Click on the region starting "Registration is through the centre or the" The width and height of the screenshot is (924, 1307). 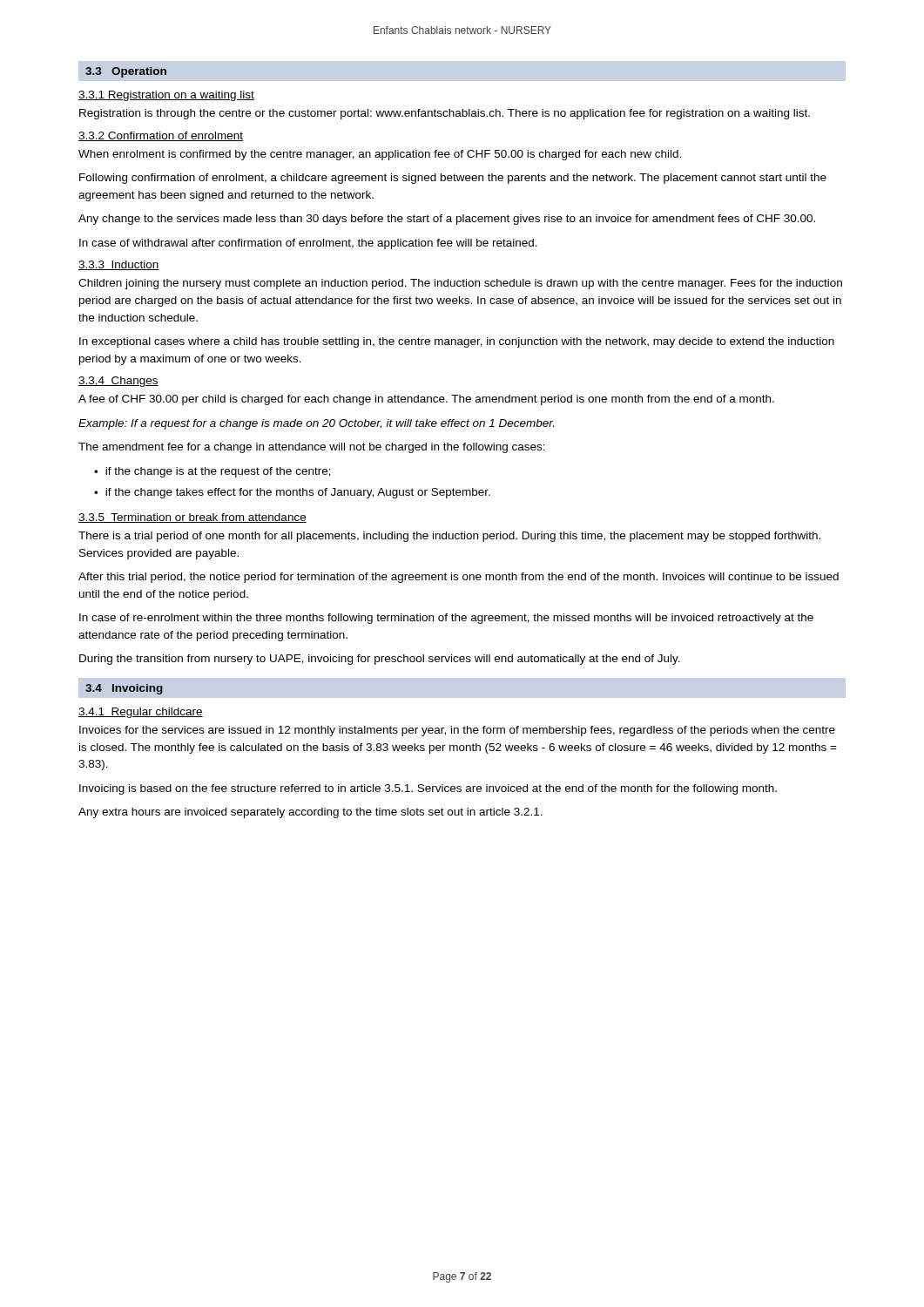click(445, 113)
